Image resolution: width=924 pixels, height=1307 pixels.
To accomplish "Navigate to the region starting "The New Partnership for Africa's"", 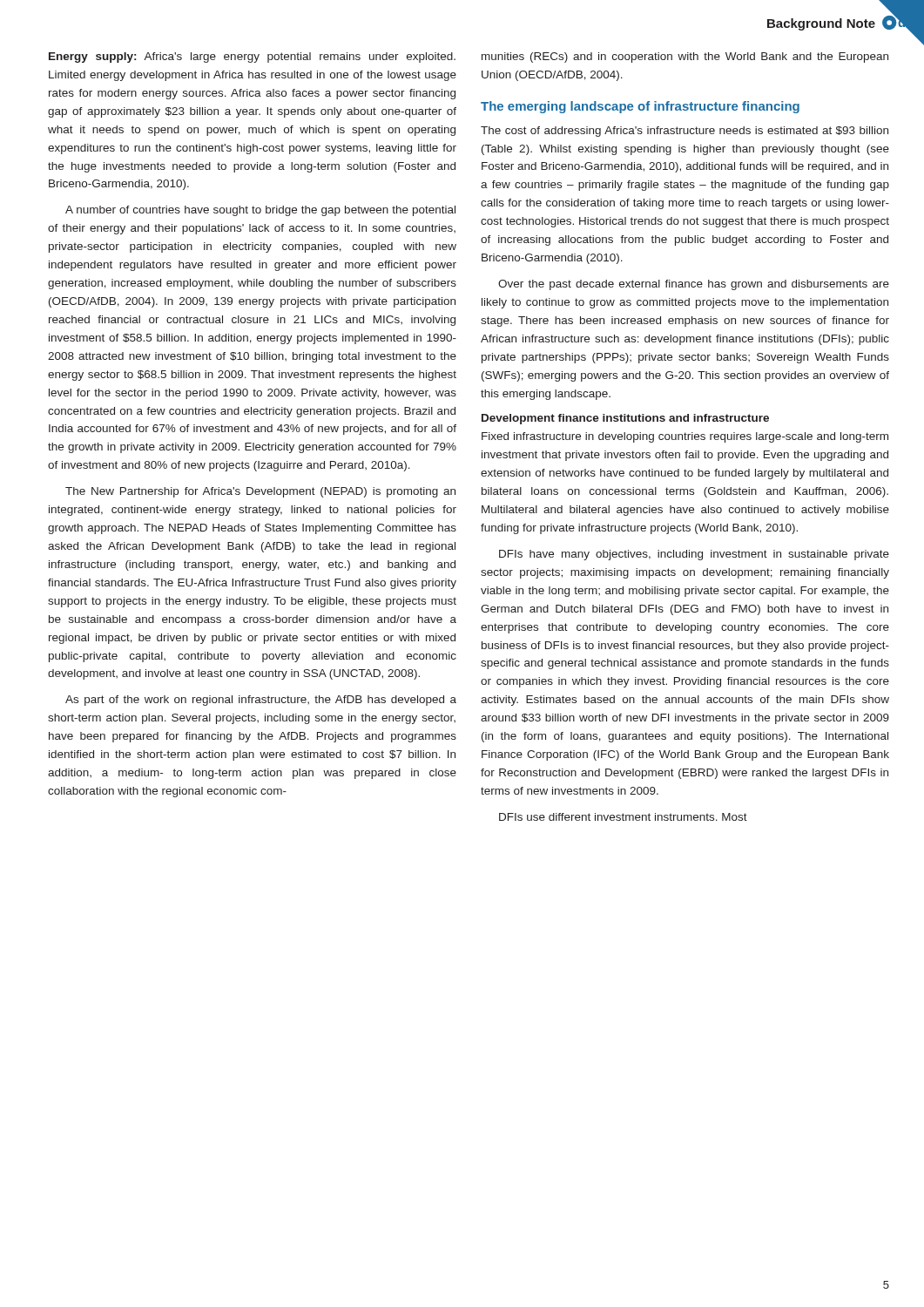I will (252, 583).
